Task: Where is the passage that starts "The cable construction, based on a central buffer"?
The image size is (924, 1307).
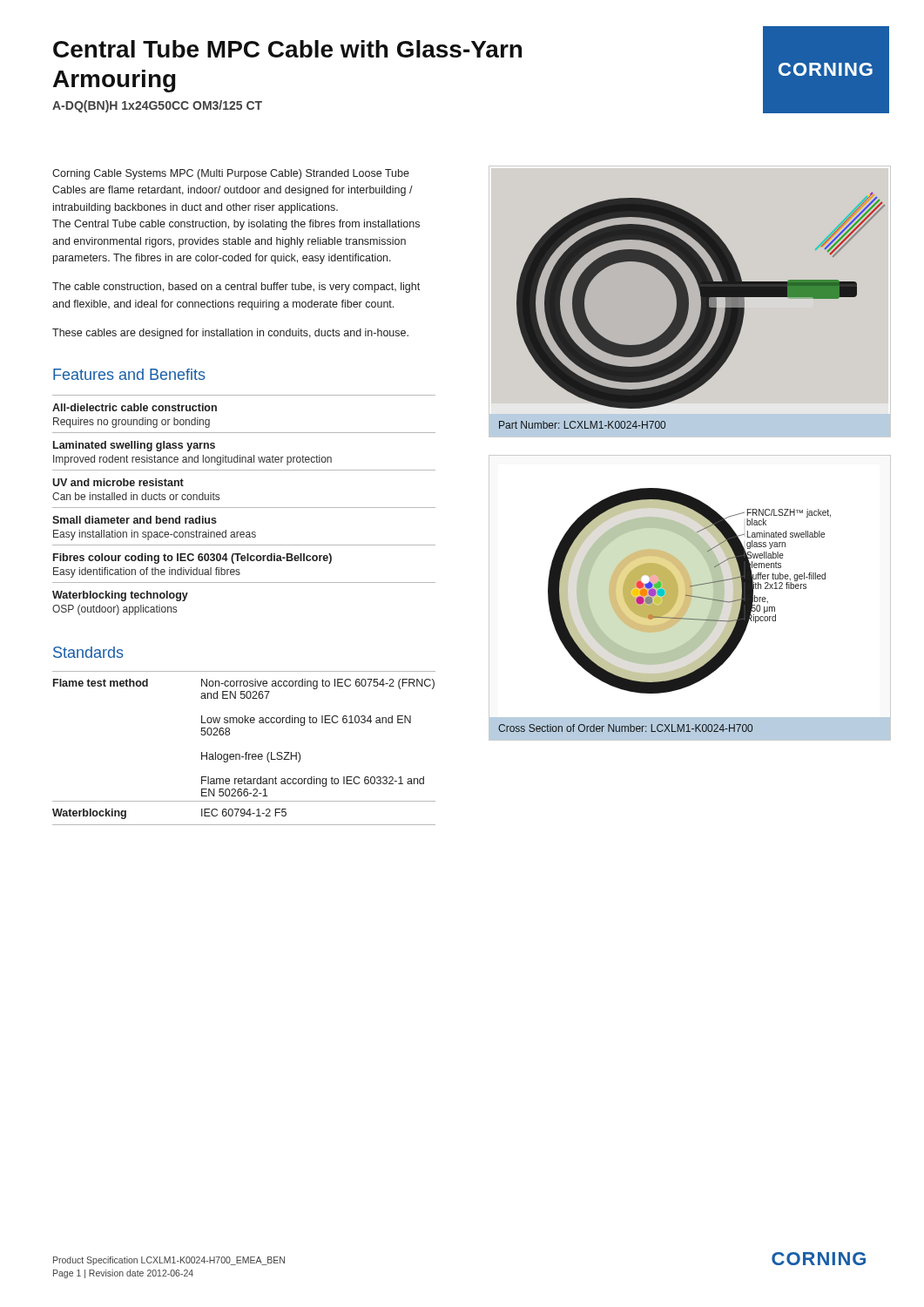Action: (x=244, y=296)
